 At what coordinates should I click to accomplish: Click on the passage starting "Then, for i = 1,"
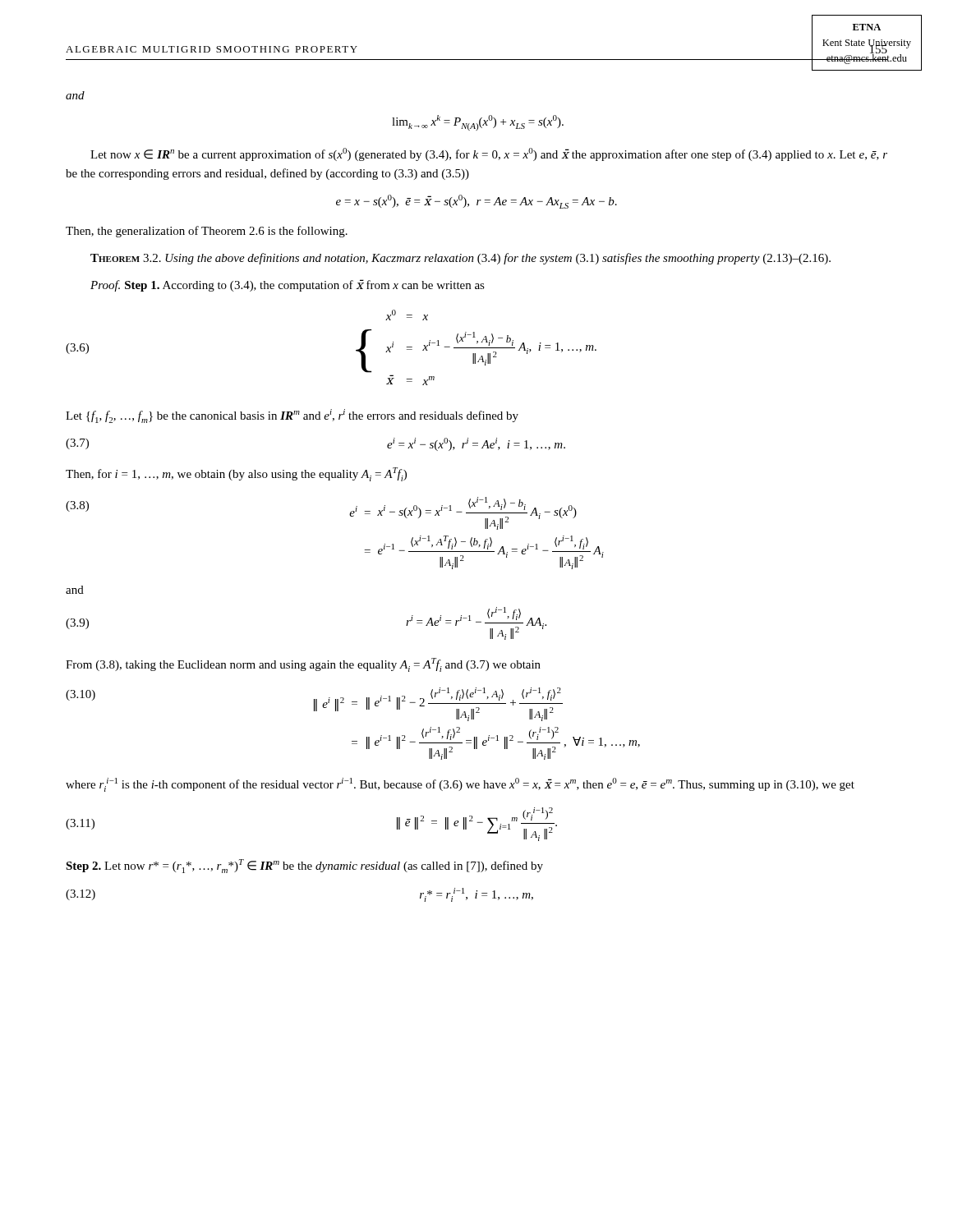tap(237, 474)
